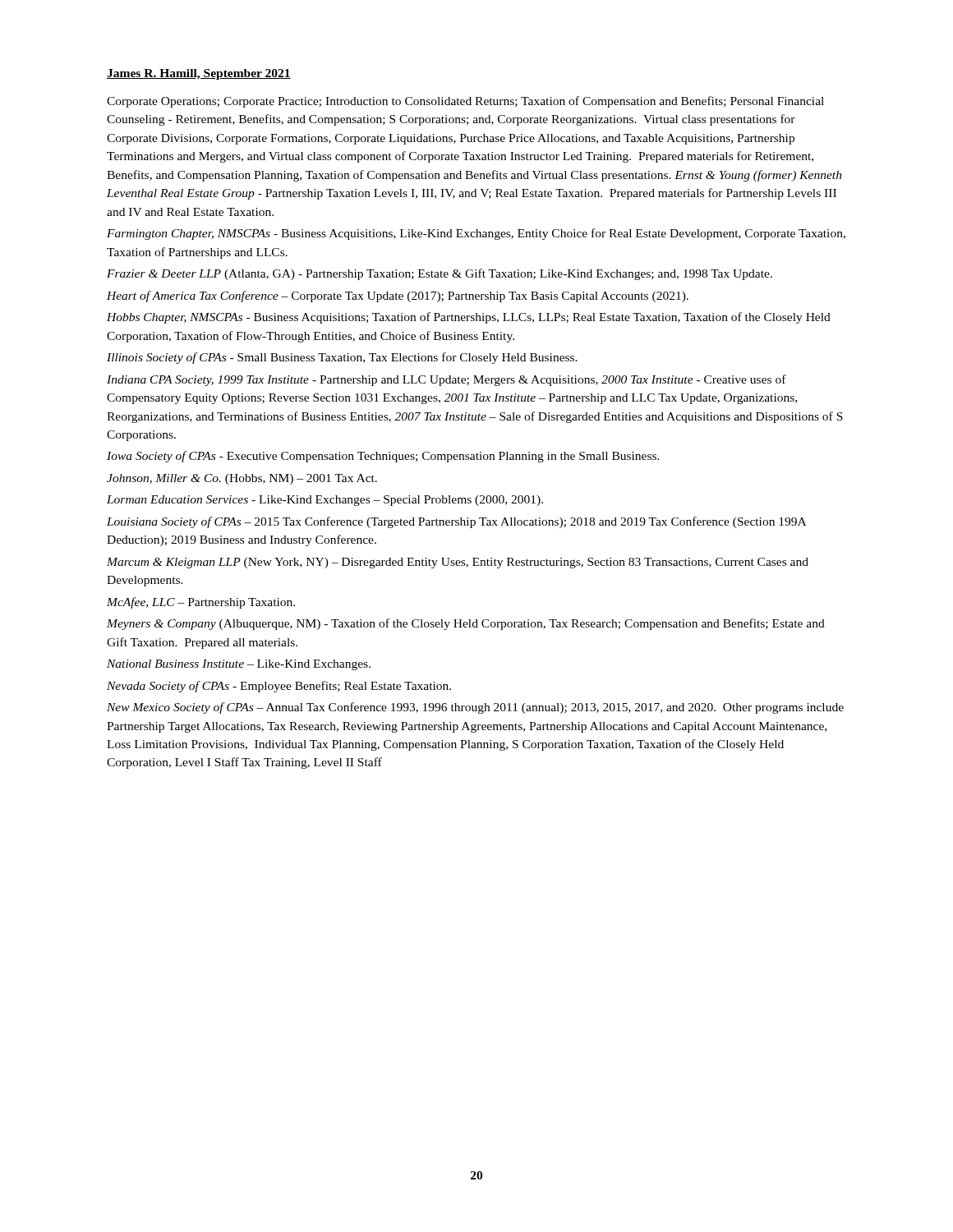
Task: Locate the block of text that opens with "Louisiana Society of CPAs – 2015"
Action: tap(456, 530)
